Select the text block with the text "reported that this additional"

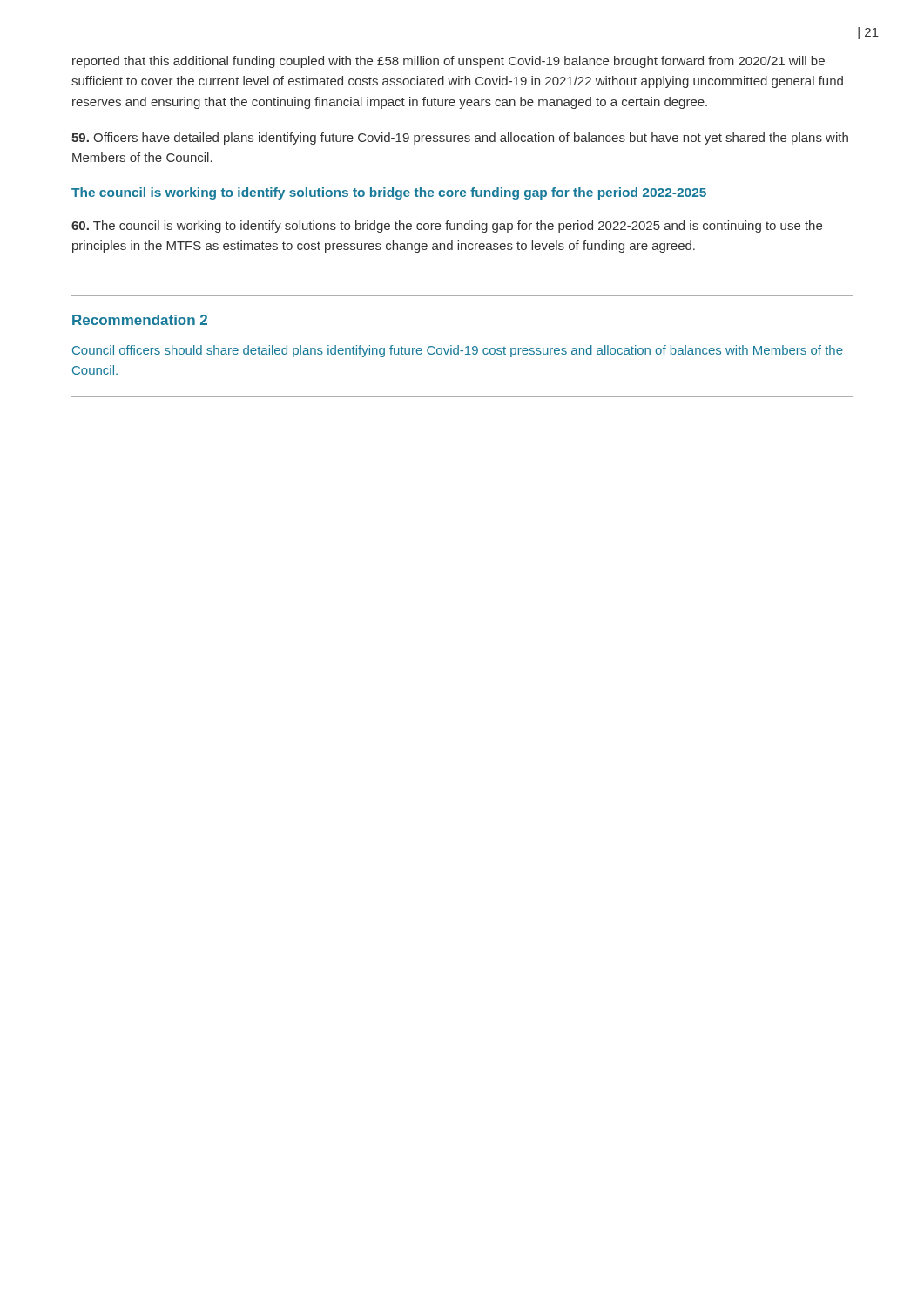(x=458, y=81)
